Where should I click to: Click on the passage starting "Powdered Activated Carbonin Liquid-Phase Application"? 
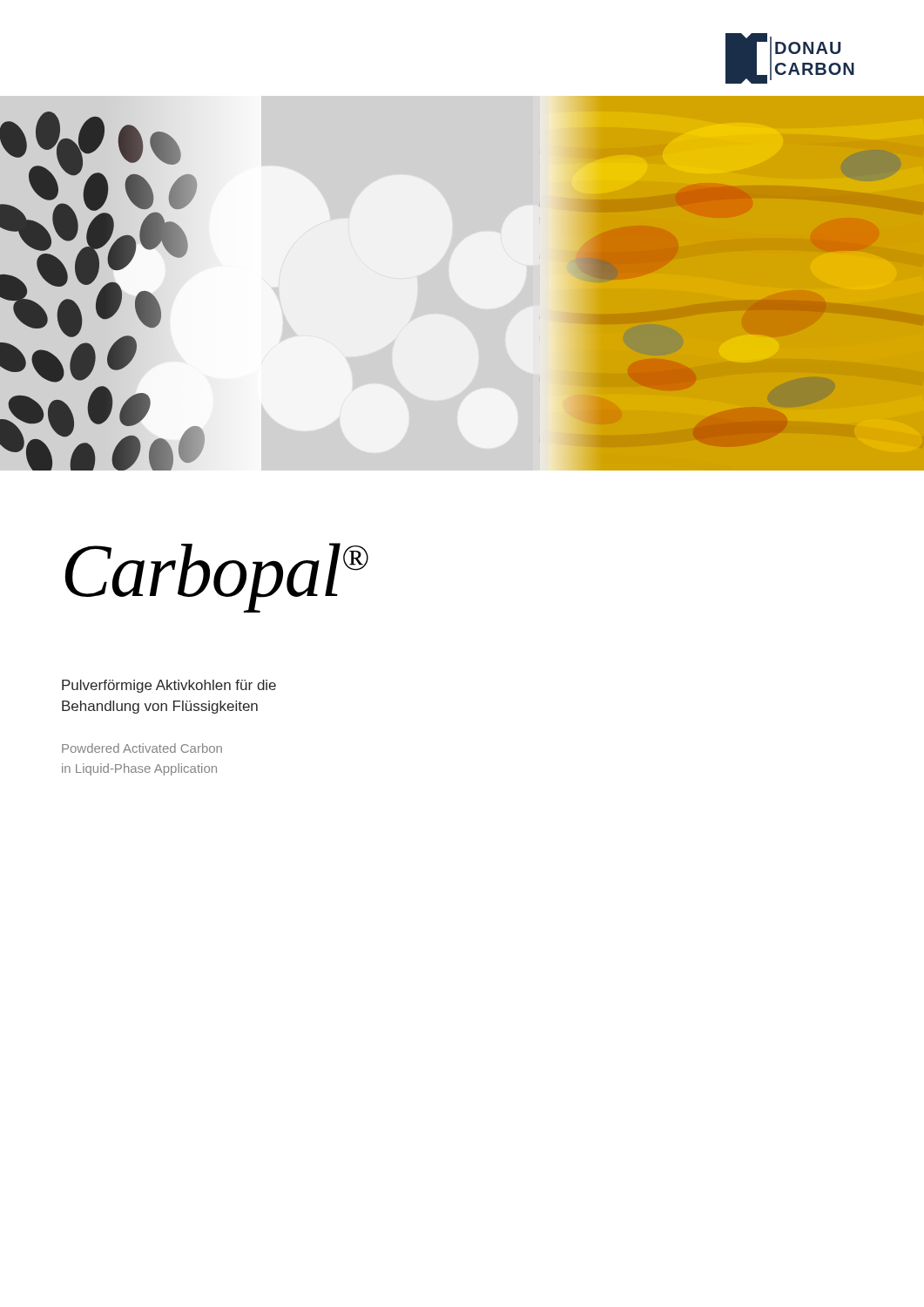tap(142, 758)
